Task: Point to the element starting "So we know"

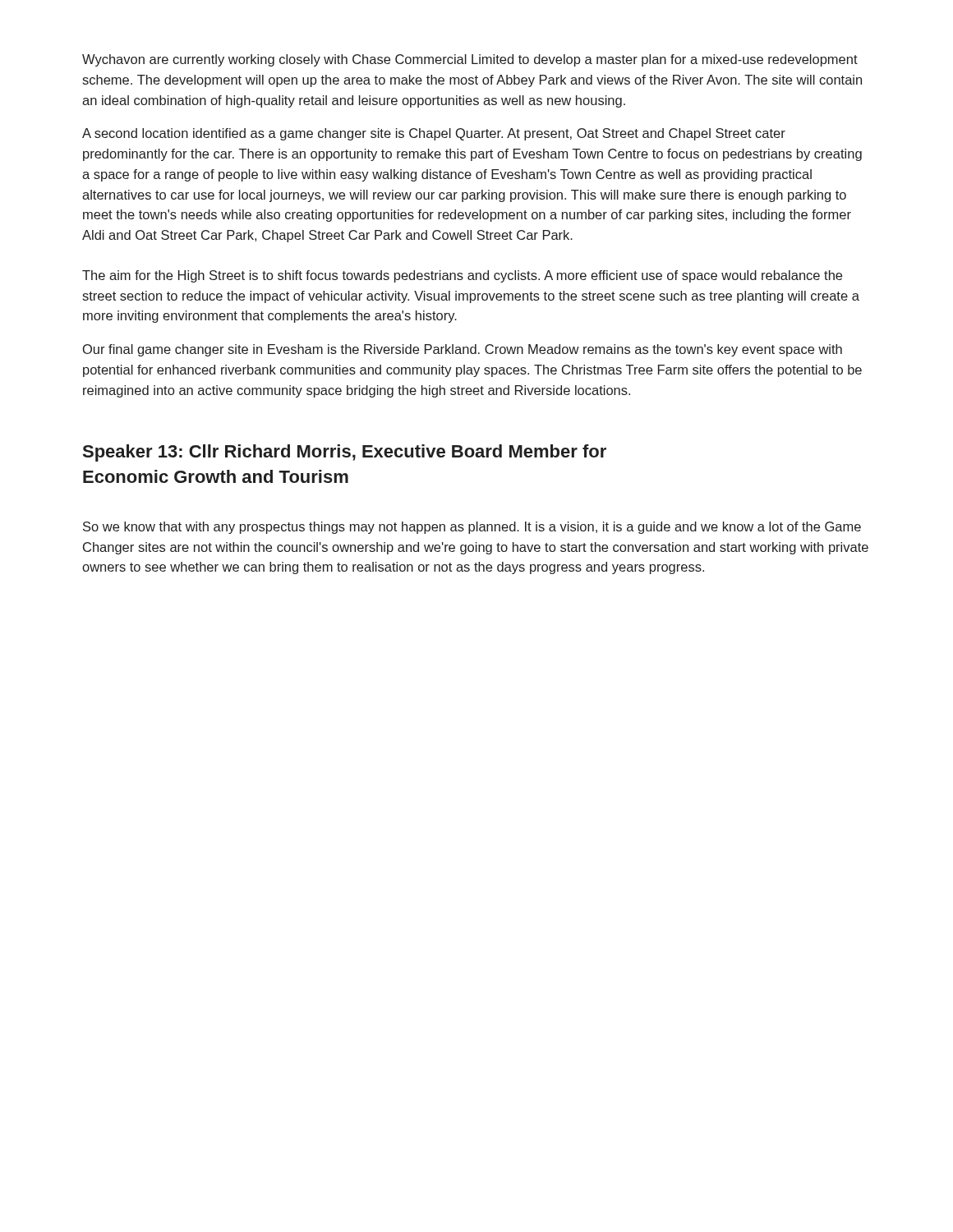Action: [x=476, y=547]
